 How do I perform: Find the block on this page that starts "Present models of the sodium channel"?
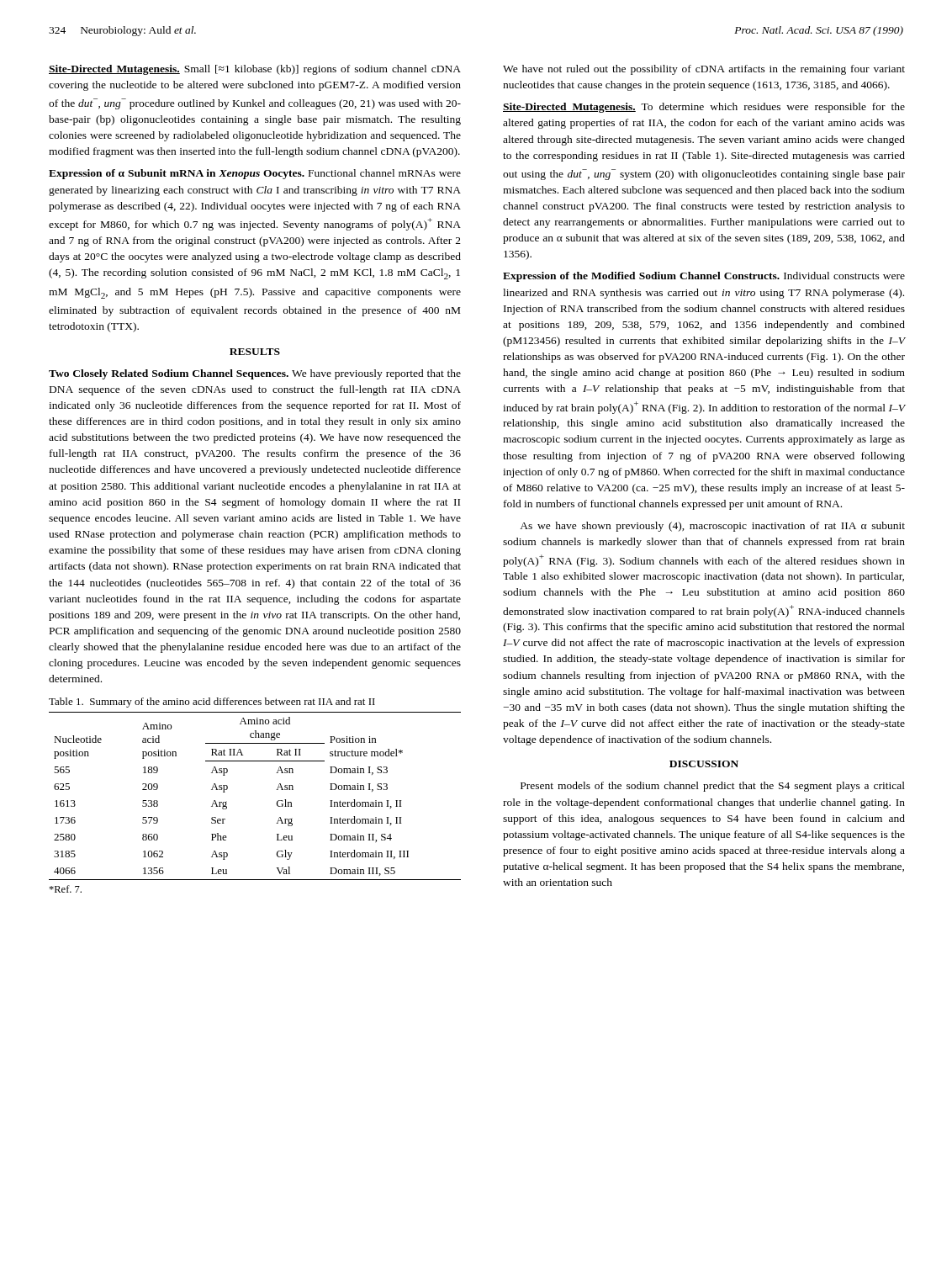(x=704, y=834)
